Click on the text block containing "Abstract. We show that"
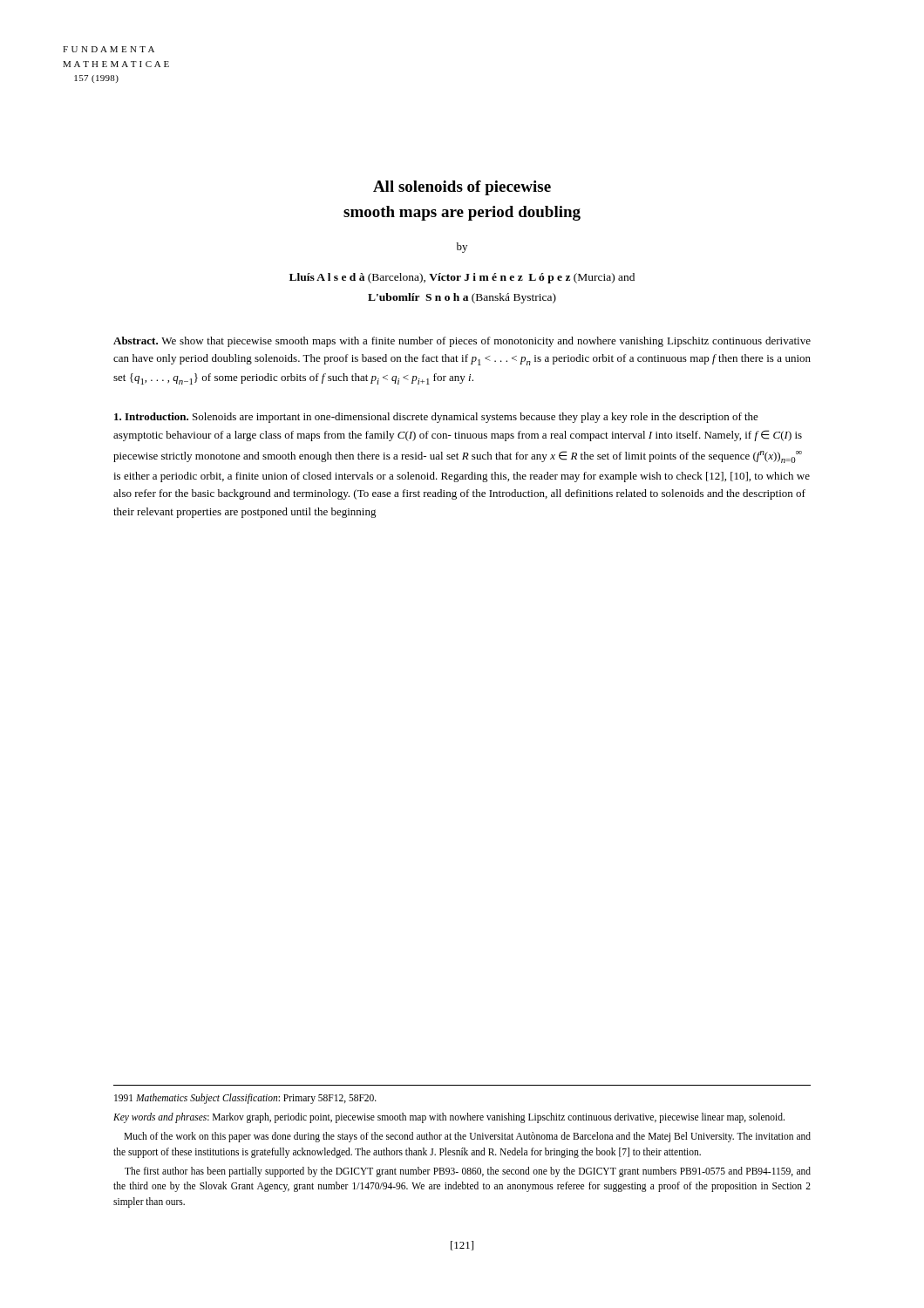The width and height of the screenshot is (924, 1308). (462, 360)
